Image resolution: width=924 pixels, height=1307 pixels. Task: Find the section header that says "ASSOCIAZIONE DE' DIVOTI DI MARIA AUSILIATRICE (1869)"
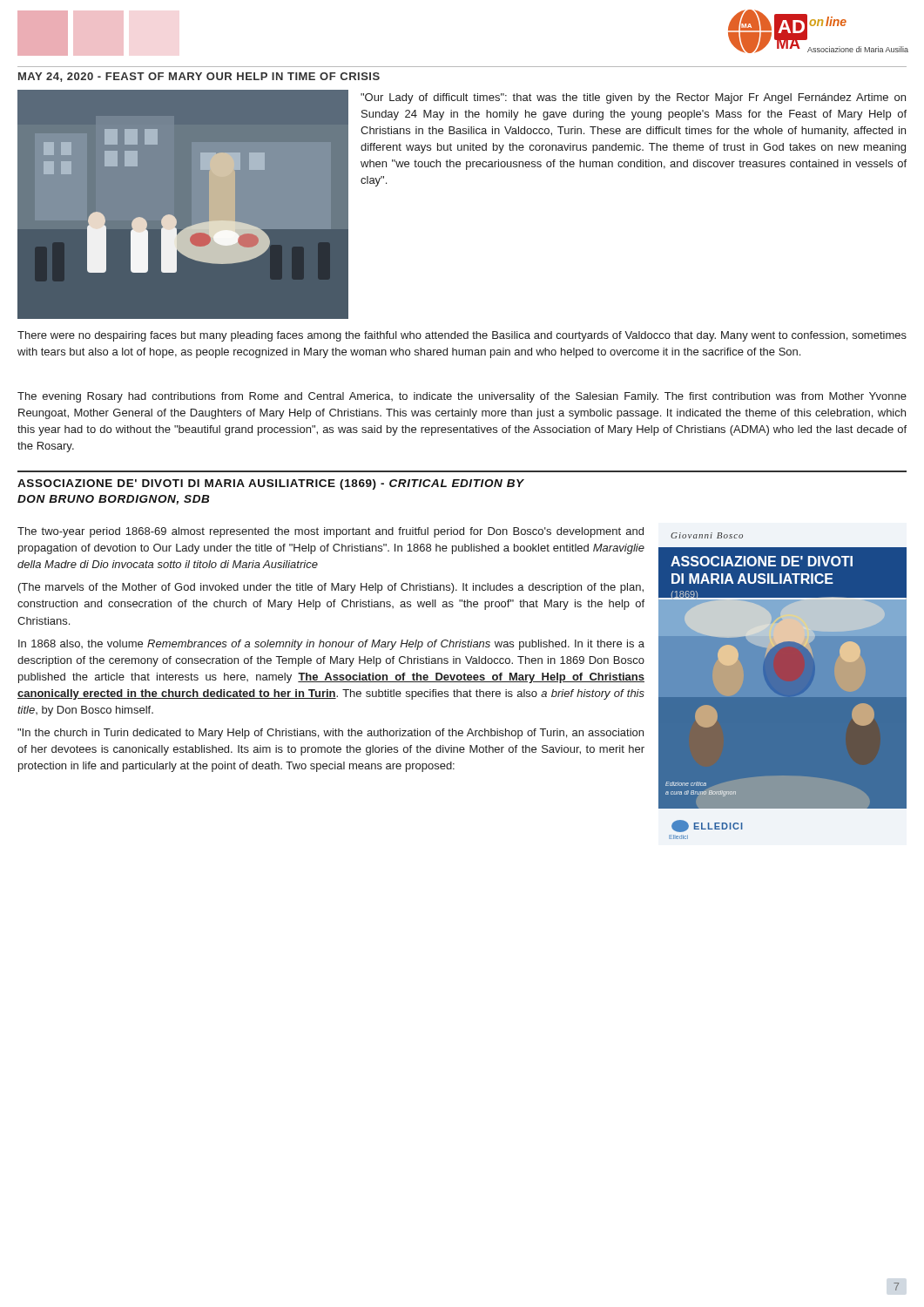tap(271, 491)
